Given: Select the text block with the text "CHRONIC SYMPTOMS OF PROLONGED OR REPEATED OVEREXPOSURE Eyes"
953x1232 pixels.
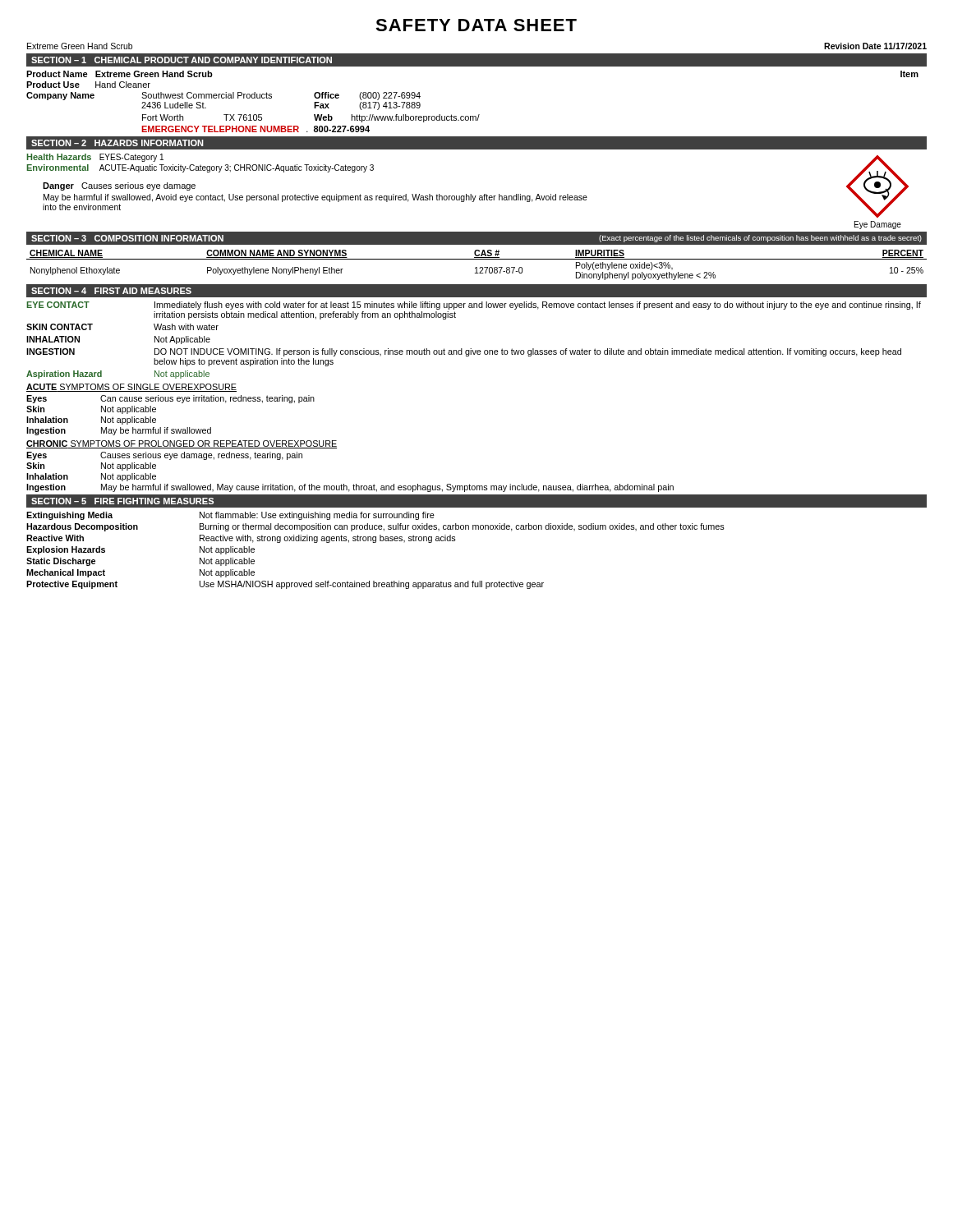Looking at the screenshot, I should (x=182, y=444).
